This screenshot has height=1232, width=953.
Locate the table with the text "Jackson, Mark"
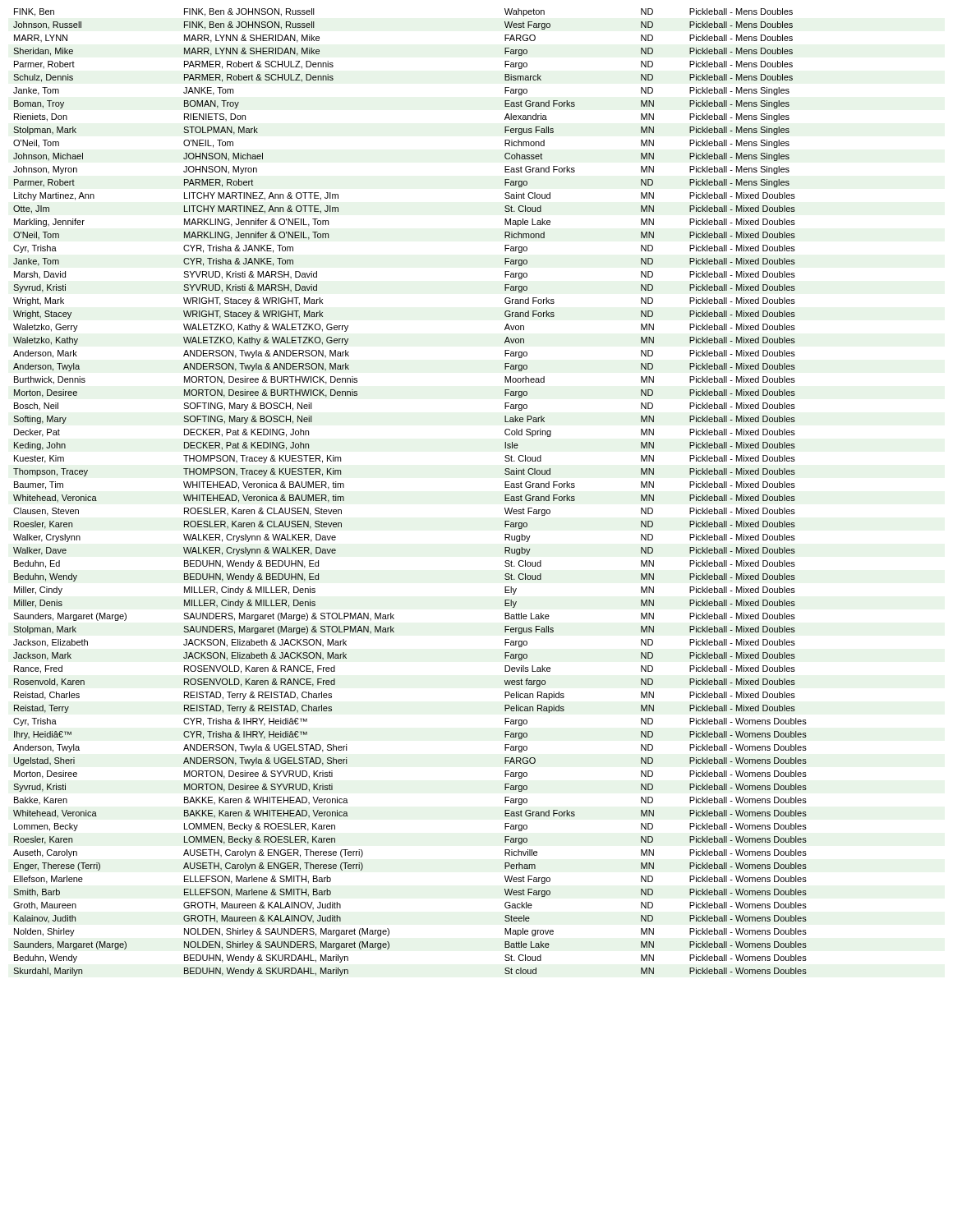click(x=476, y=491)
